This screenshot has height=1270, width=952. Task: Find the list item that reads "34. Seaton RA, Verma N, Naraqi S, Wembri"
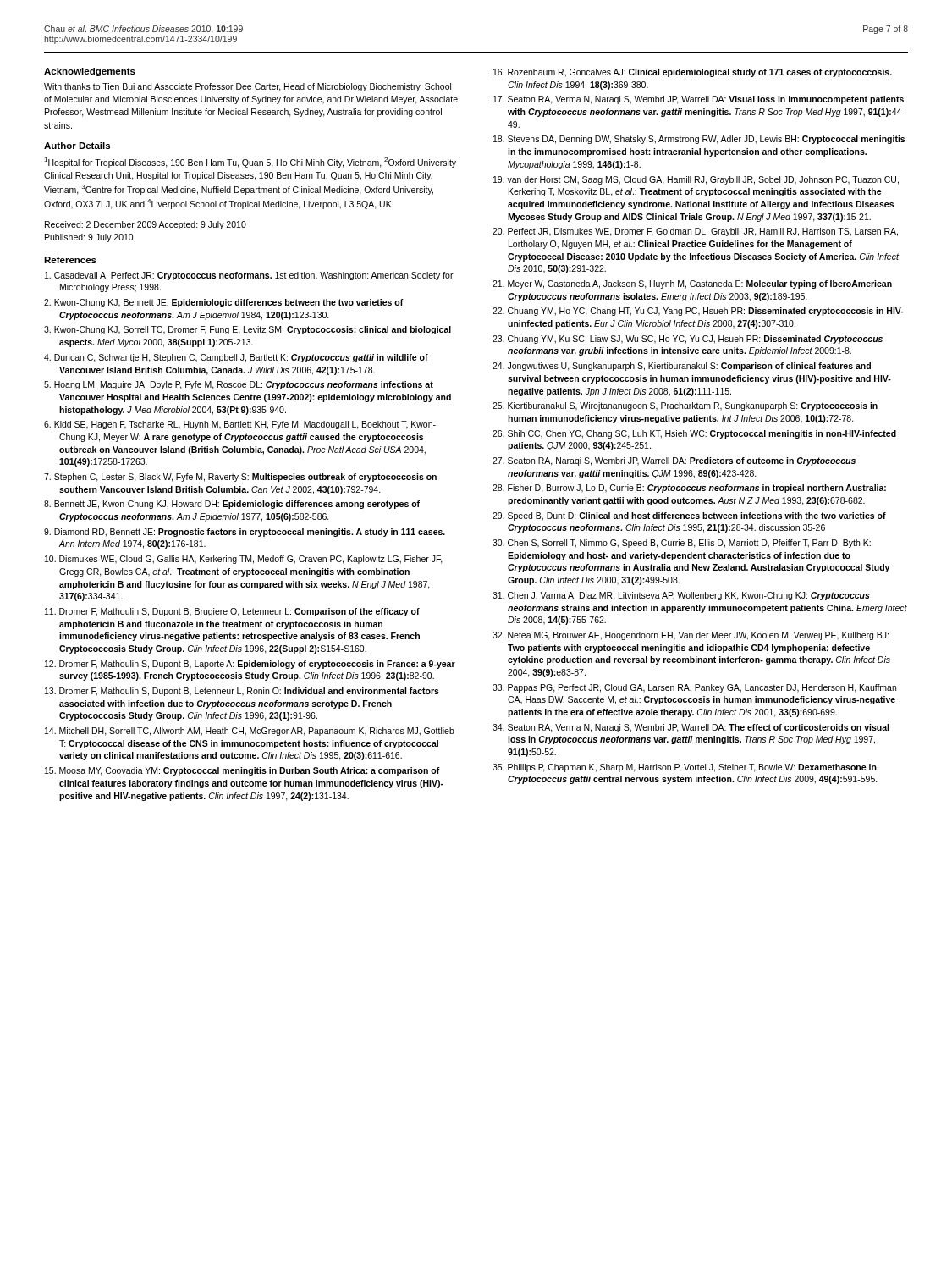click(691, 739)
